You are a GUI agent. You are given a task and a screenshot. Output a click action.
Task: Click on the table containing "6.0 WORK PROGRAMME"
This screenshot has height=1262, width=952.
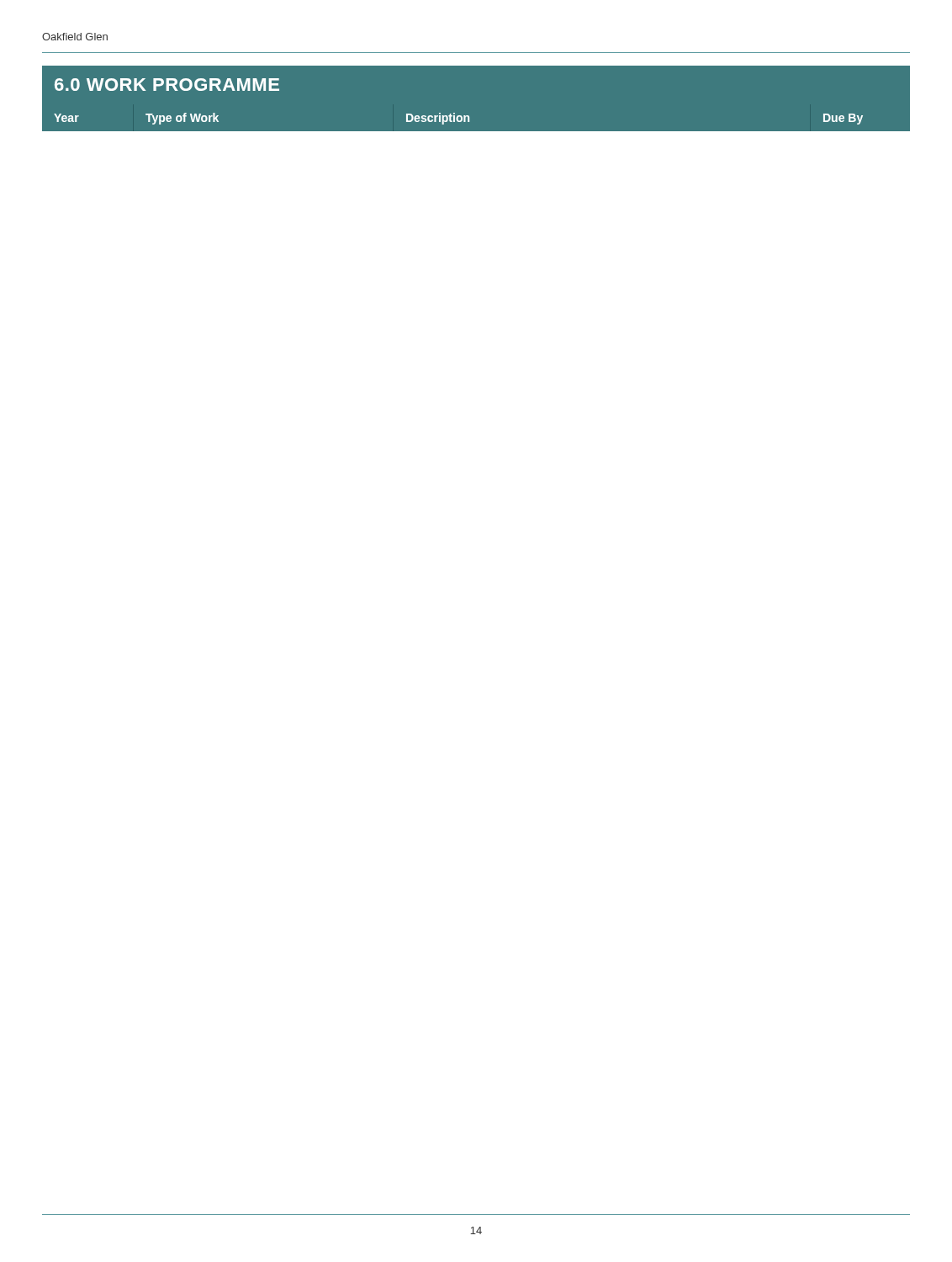coord(476,98)
